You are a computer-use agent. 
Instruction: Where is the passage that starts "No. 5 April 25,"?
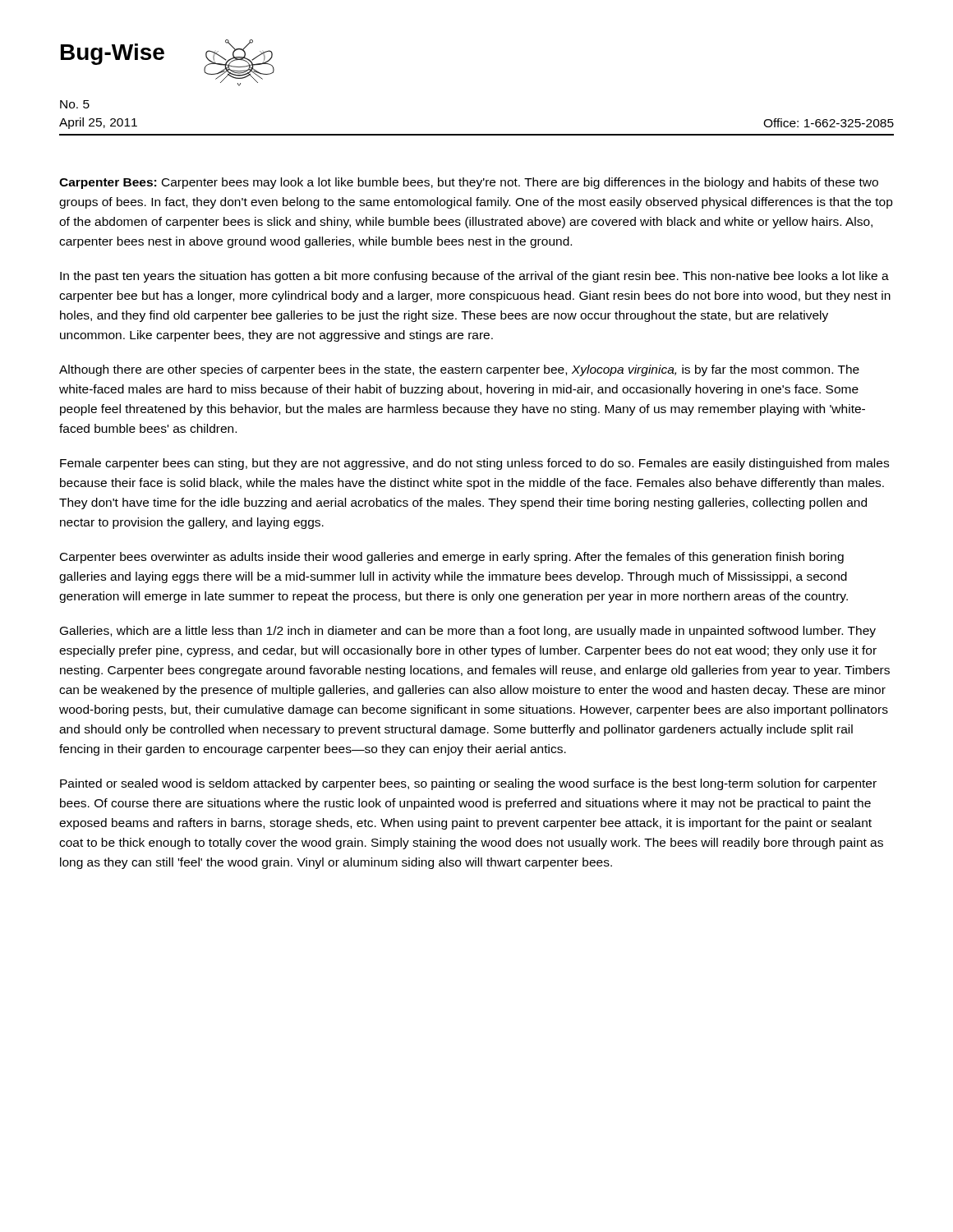click(x=98, y=113)
